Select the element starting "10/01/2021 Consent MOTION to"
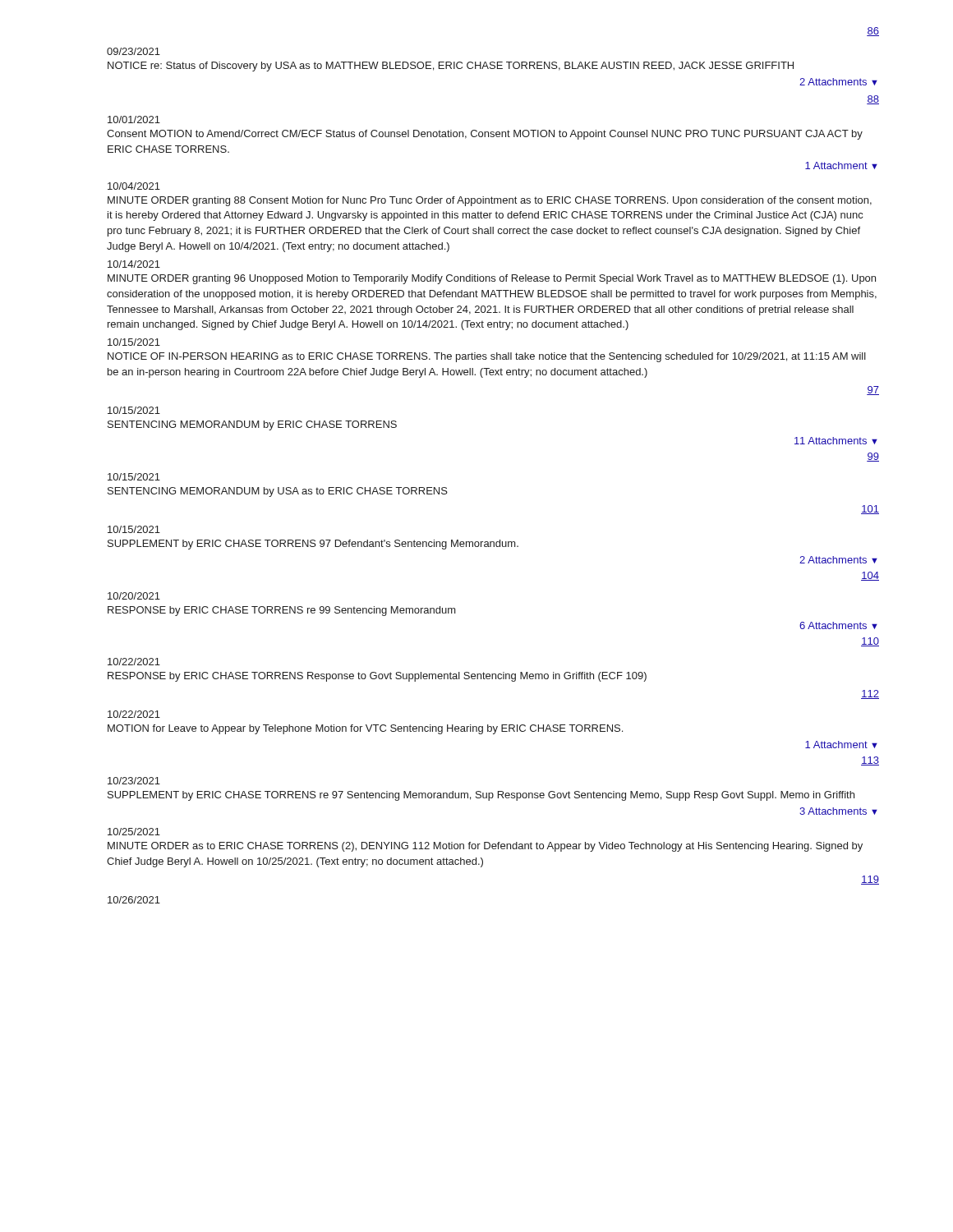The height and width of the screenshot is (1232, 953). pyautogui.click(x=493, y=135)
